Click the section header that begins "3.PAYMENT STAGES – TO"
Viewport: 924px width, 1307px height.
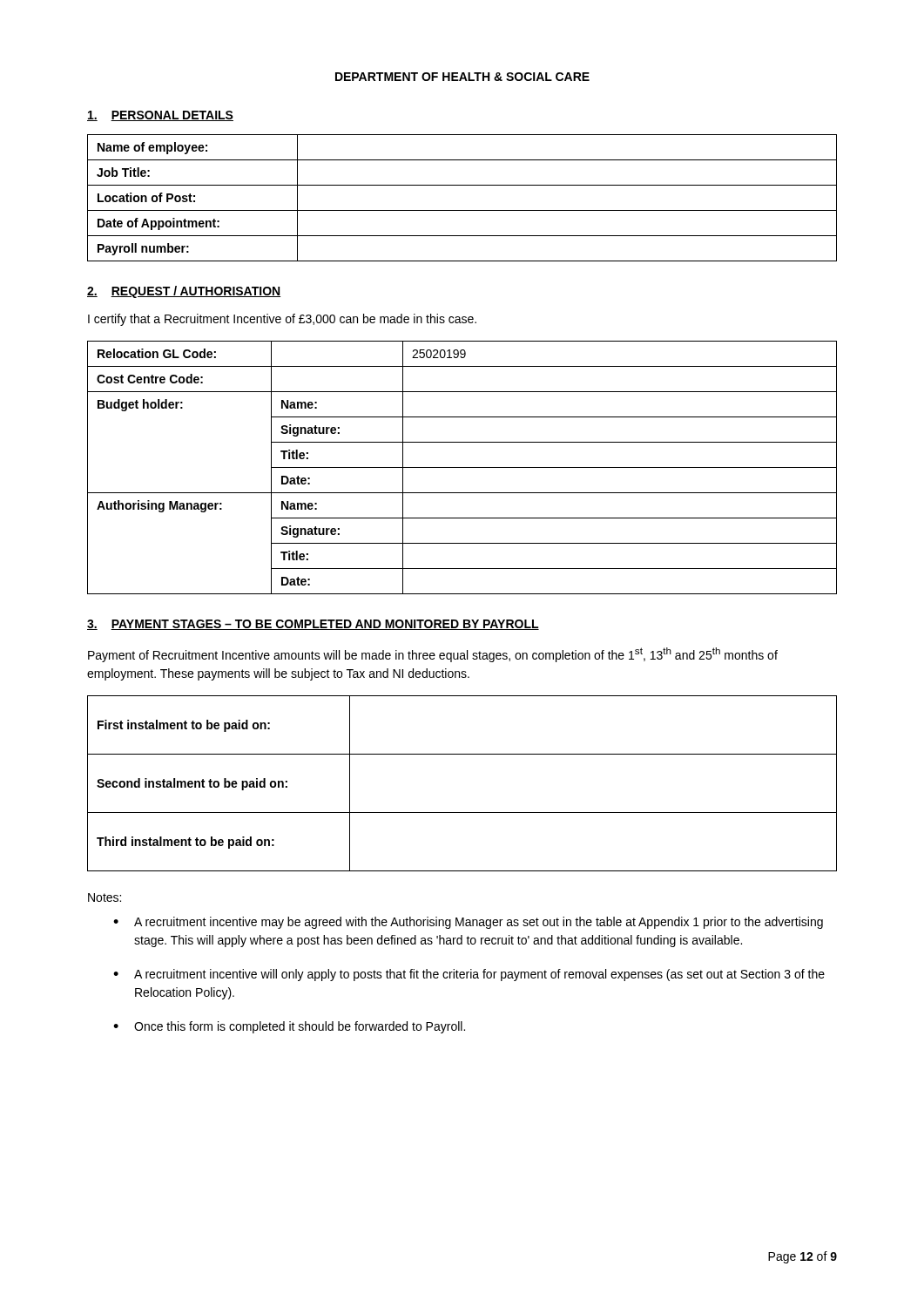(313, 624)
